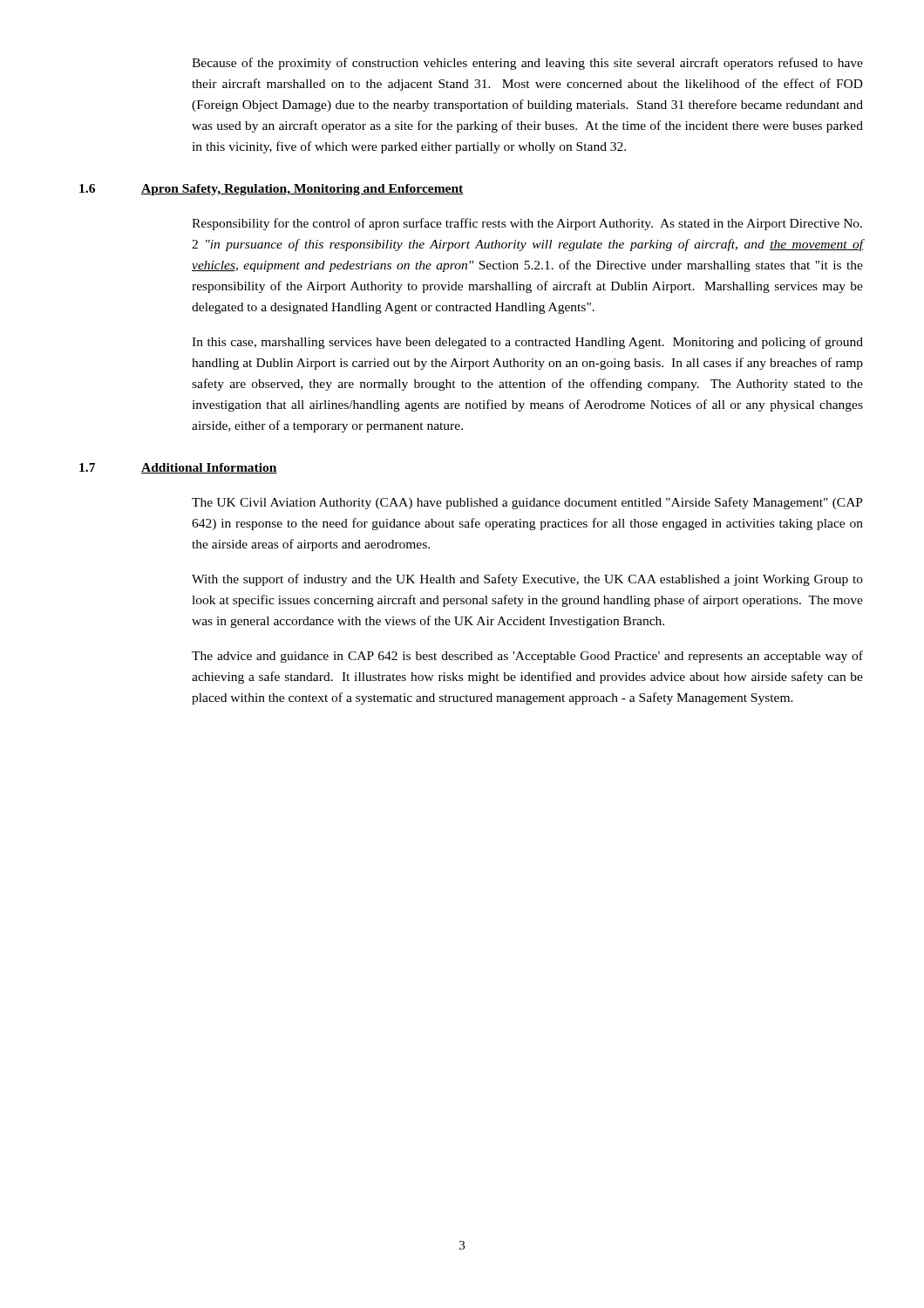Find the text block that says "Because of the proximity"
Viewport: 924px width, 1308px height.
pyautogui.click(x=527, y=104)
